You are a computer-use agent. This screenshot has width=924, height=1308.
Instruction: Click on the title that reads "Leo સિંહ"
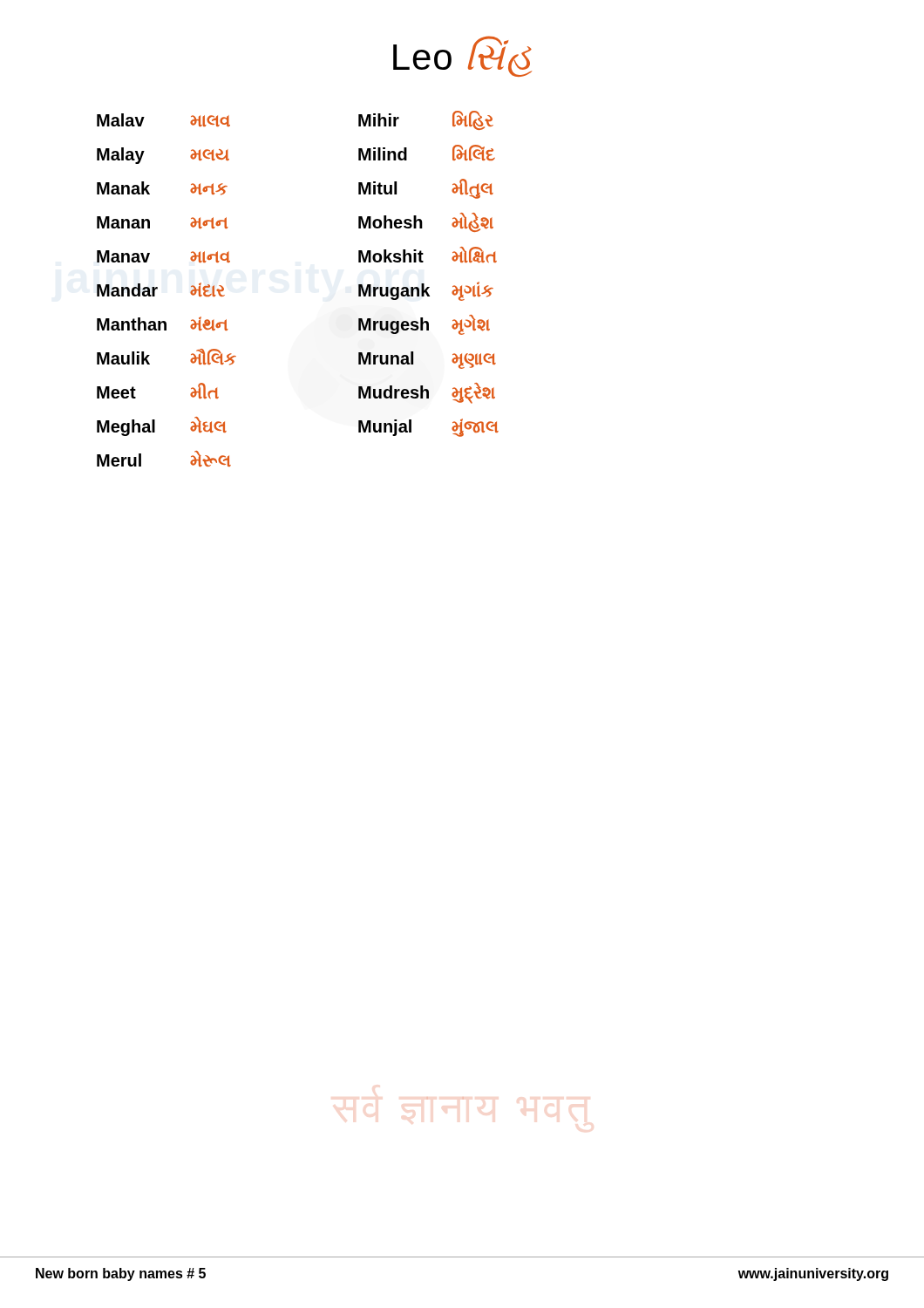(462, 56)
